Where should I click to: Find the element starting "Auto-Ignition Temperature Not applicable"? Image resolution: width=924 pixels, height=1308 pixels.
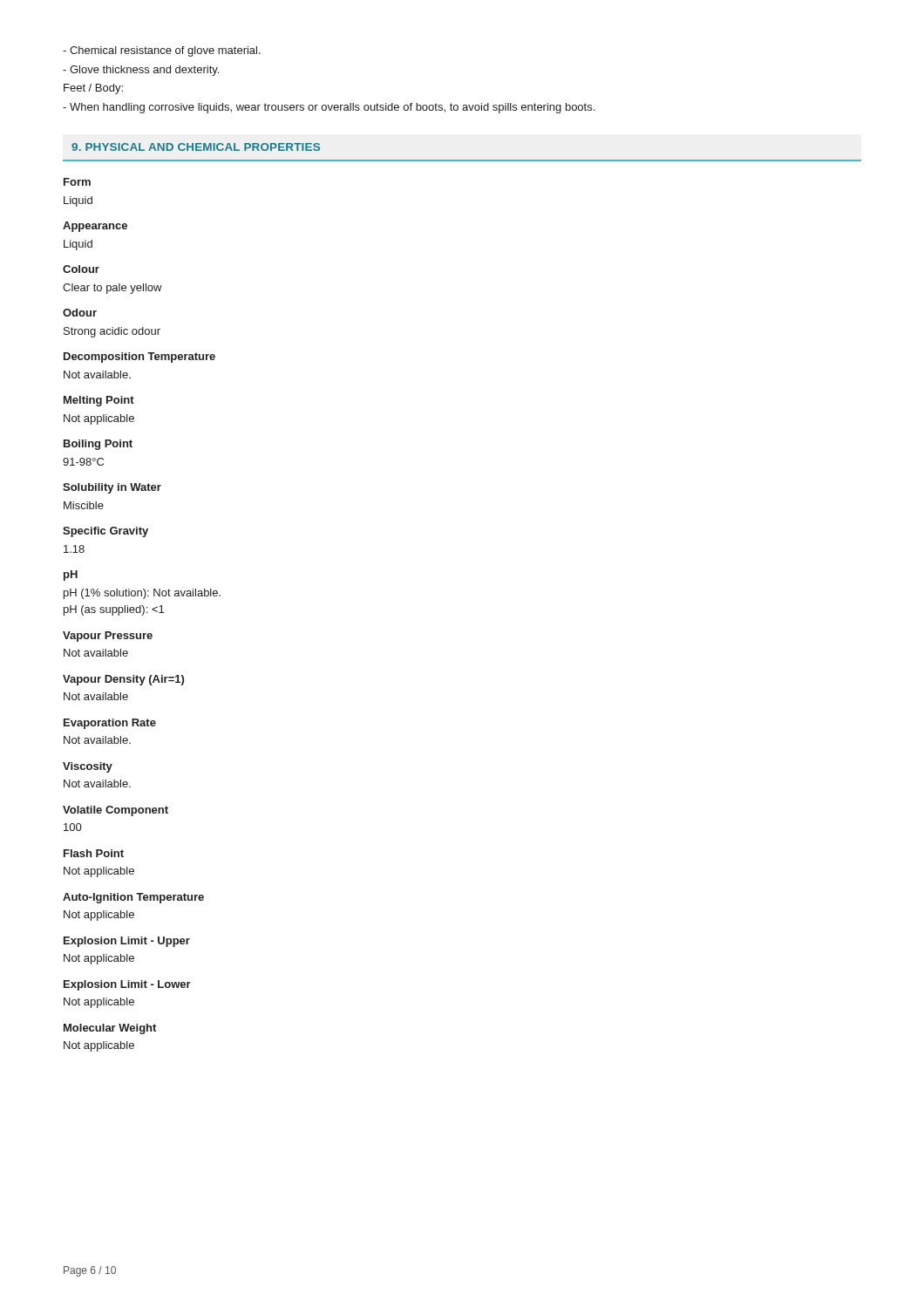133,898
